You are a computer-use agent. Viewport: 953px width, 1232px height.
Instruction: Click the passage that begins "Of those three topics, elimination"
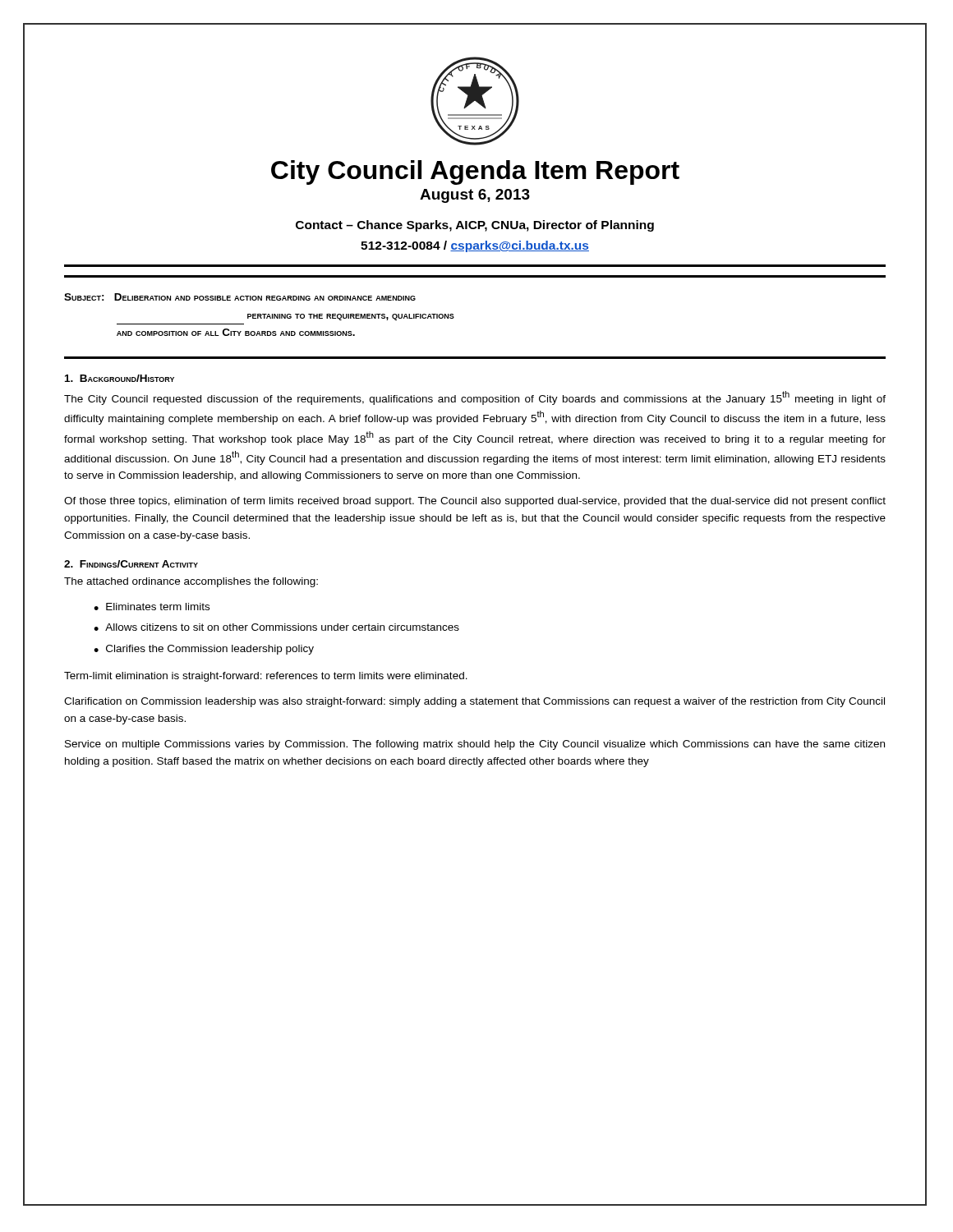(475, 518)
